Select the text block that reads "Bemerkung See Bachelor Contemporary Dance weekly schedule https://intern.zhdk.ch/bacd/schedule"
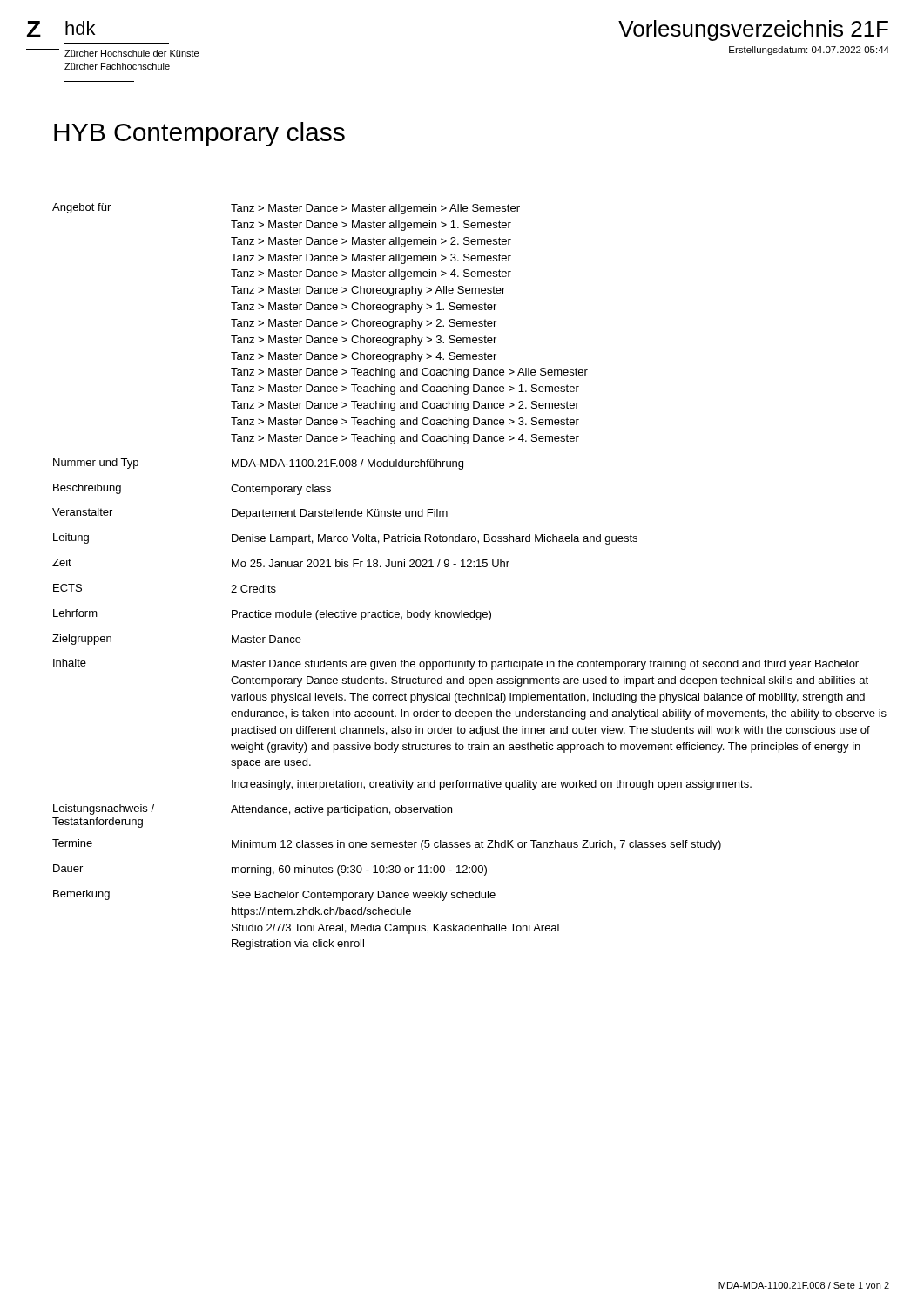 pos(471,920)
